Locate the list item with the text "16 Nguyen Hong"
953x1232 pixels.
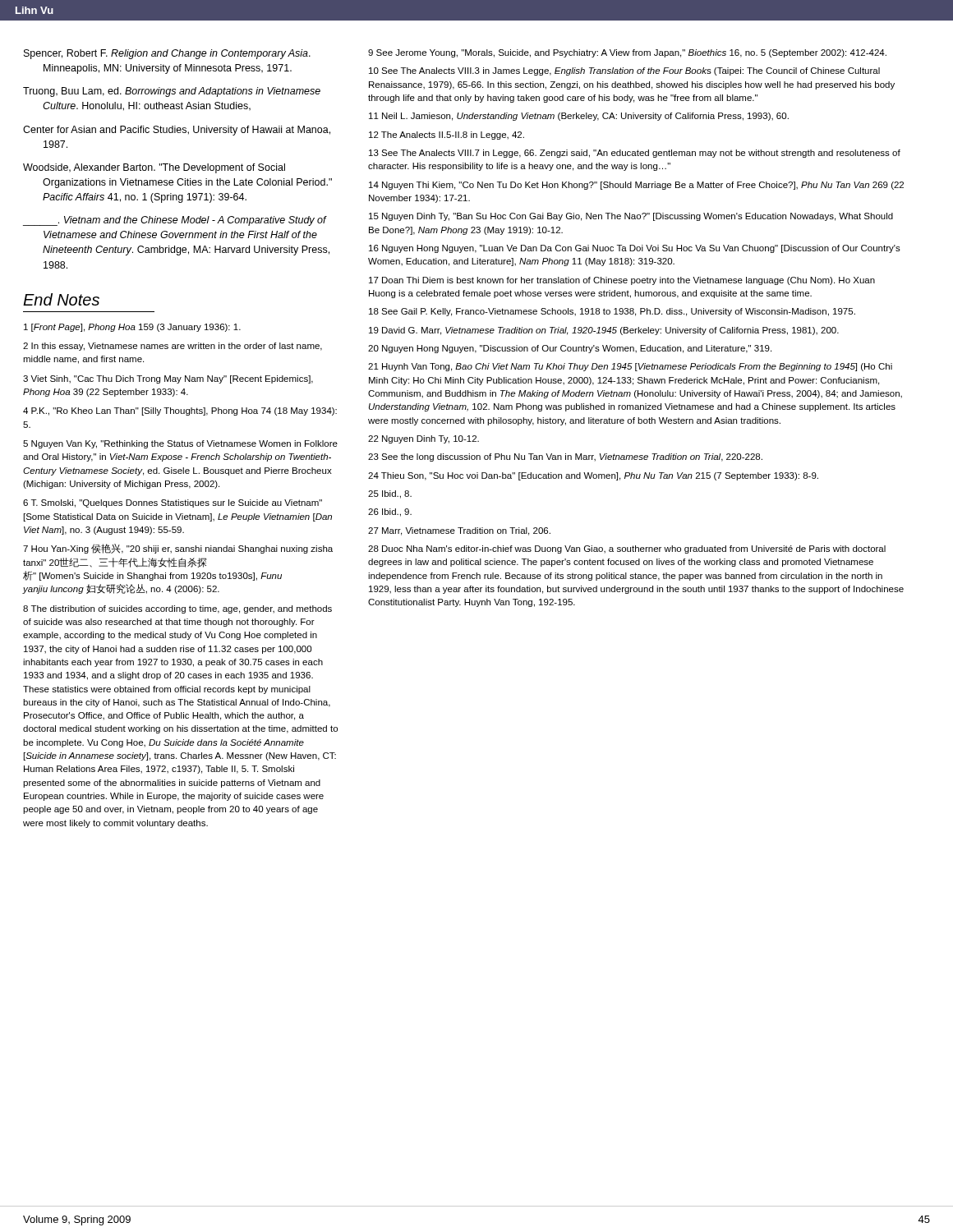(634, 255)
